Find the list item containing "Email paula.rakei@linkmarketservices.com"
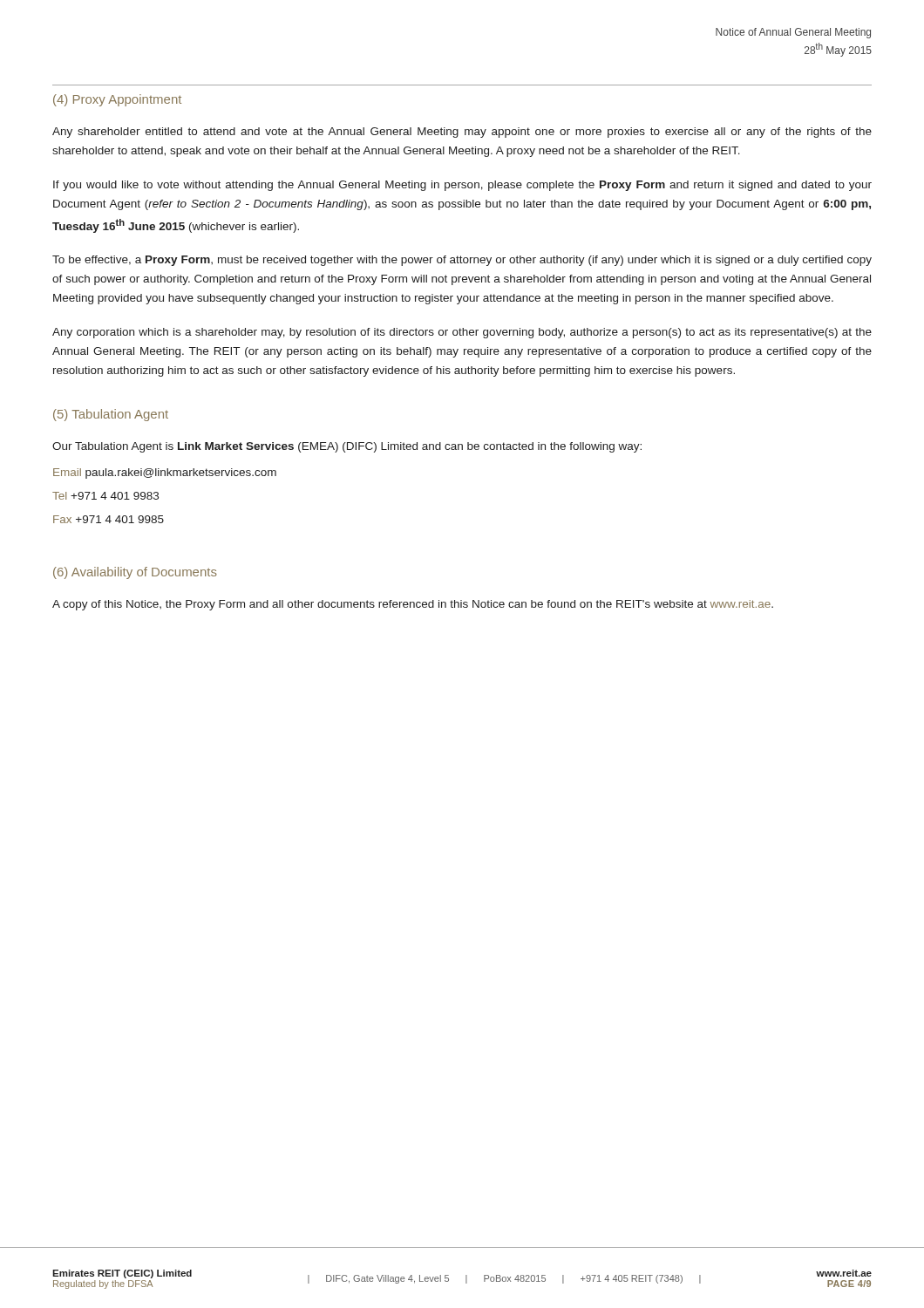The image size is (924, 1308). pos(165,473)
